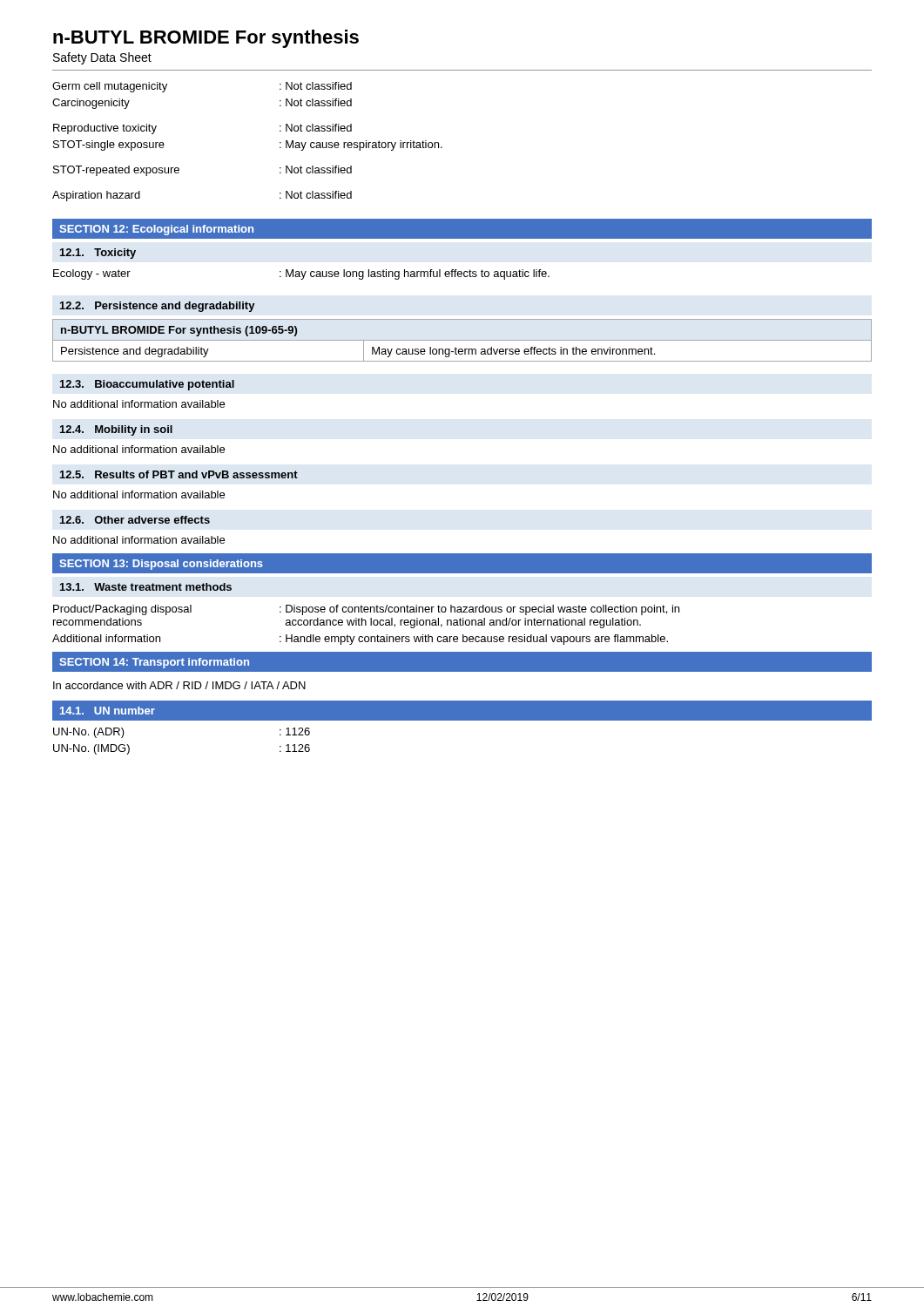
Task: Find the block on this page that starts "UN-No. (ADR) :"
Action: (82, 732)
